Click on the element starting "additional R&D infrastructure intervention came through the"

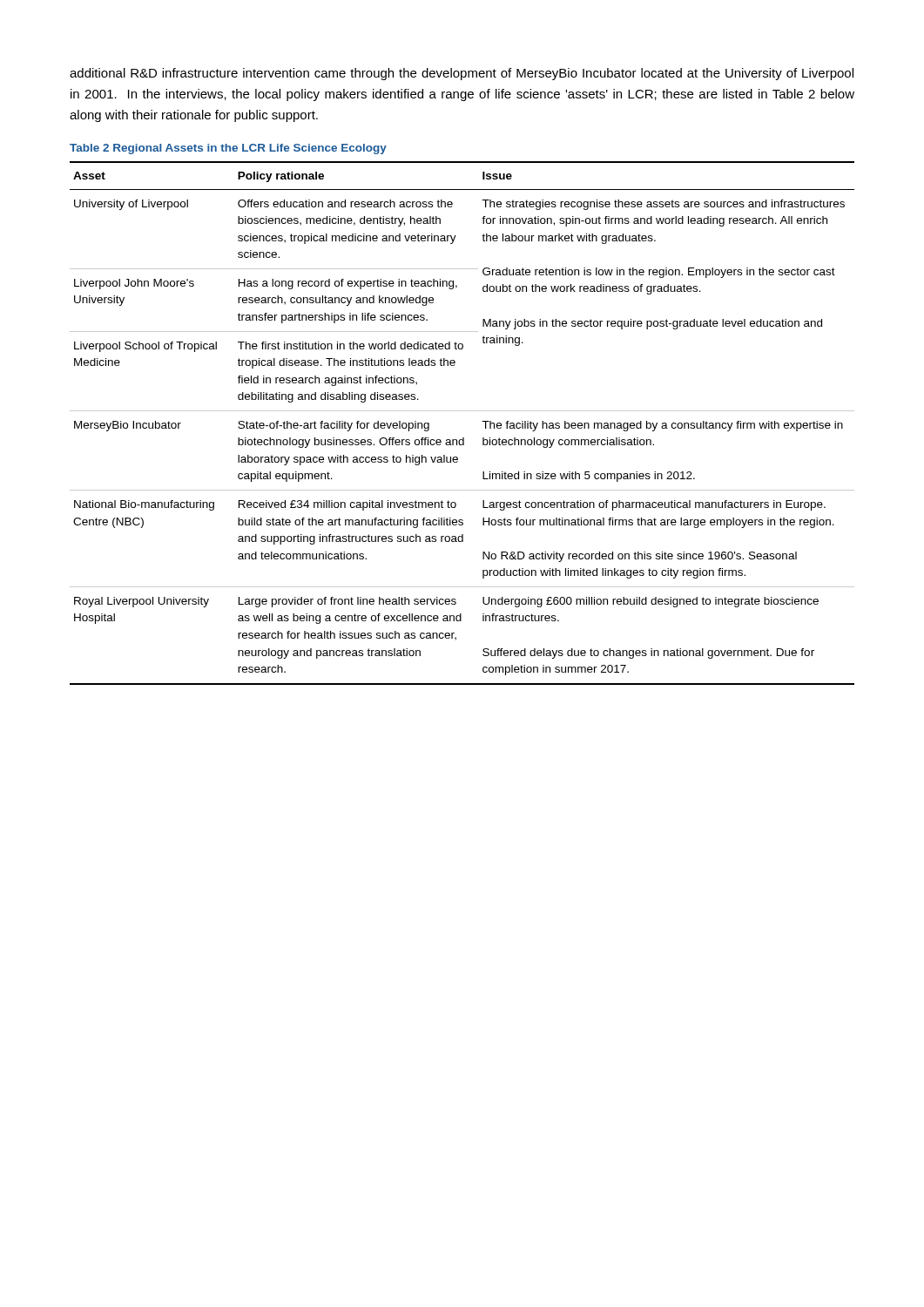click(x=462, y=94)
